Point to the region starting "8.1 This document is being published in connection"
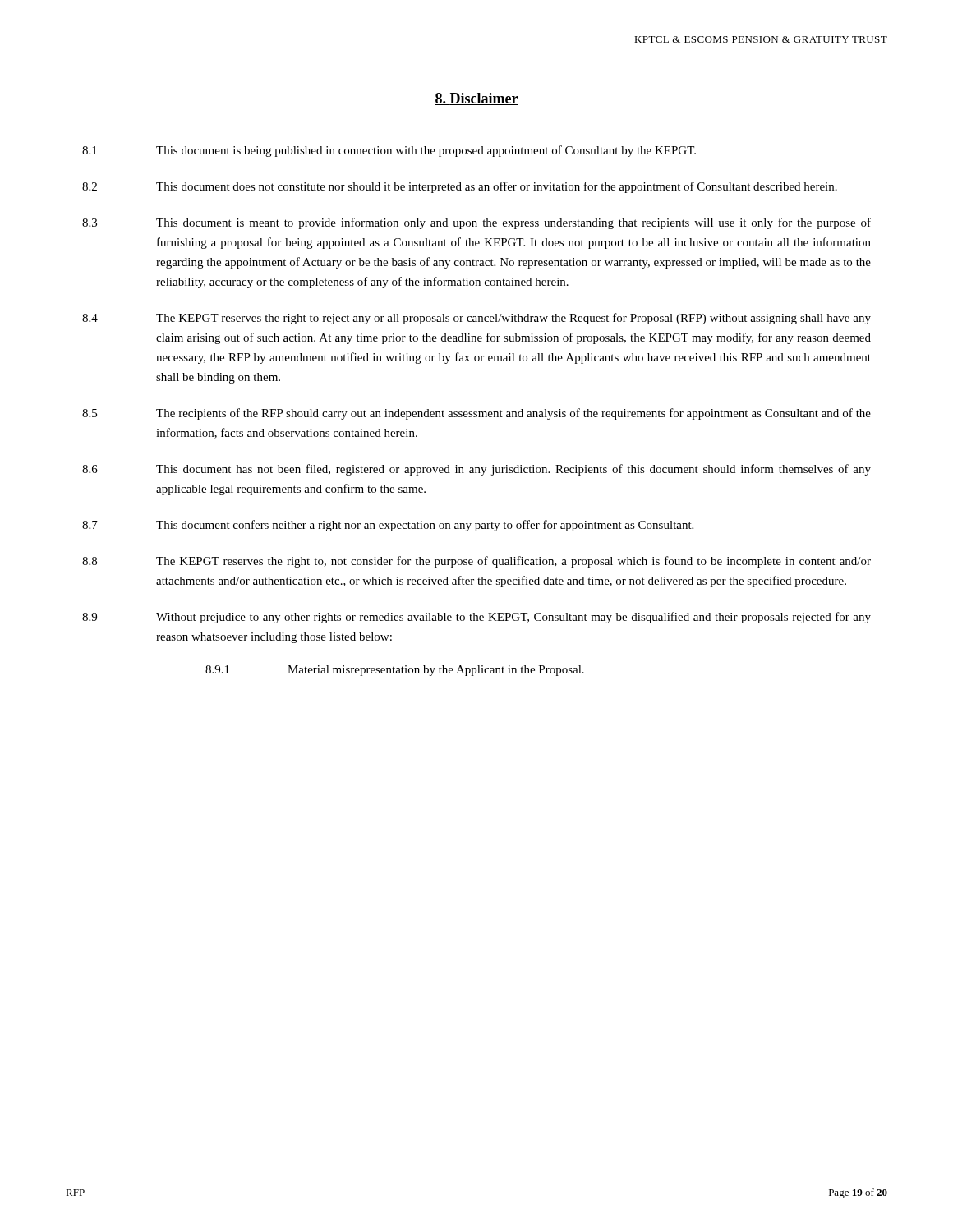The image size is (953, 1232). click(x=476, y=150)
